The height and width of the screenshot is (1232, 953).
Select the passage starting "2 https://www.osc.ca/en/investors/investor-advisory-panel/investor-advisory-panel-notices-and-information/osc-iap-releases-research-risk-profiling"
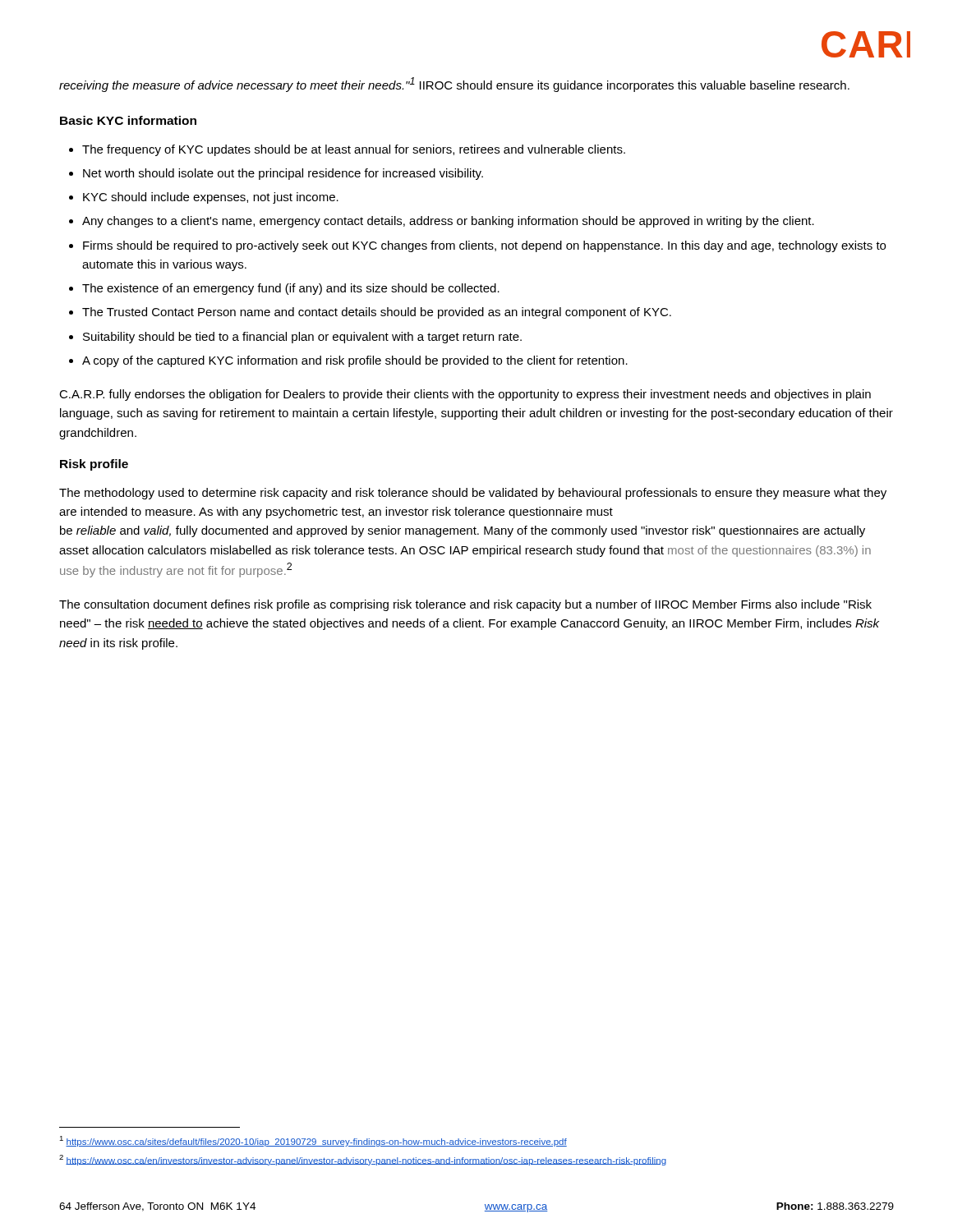(363, 1158)
